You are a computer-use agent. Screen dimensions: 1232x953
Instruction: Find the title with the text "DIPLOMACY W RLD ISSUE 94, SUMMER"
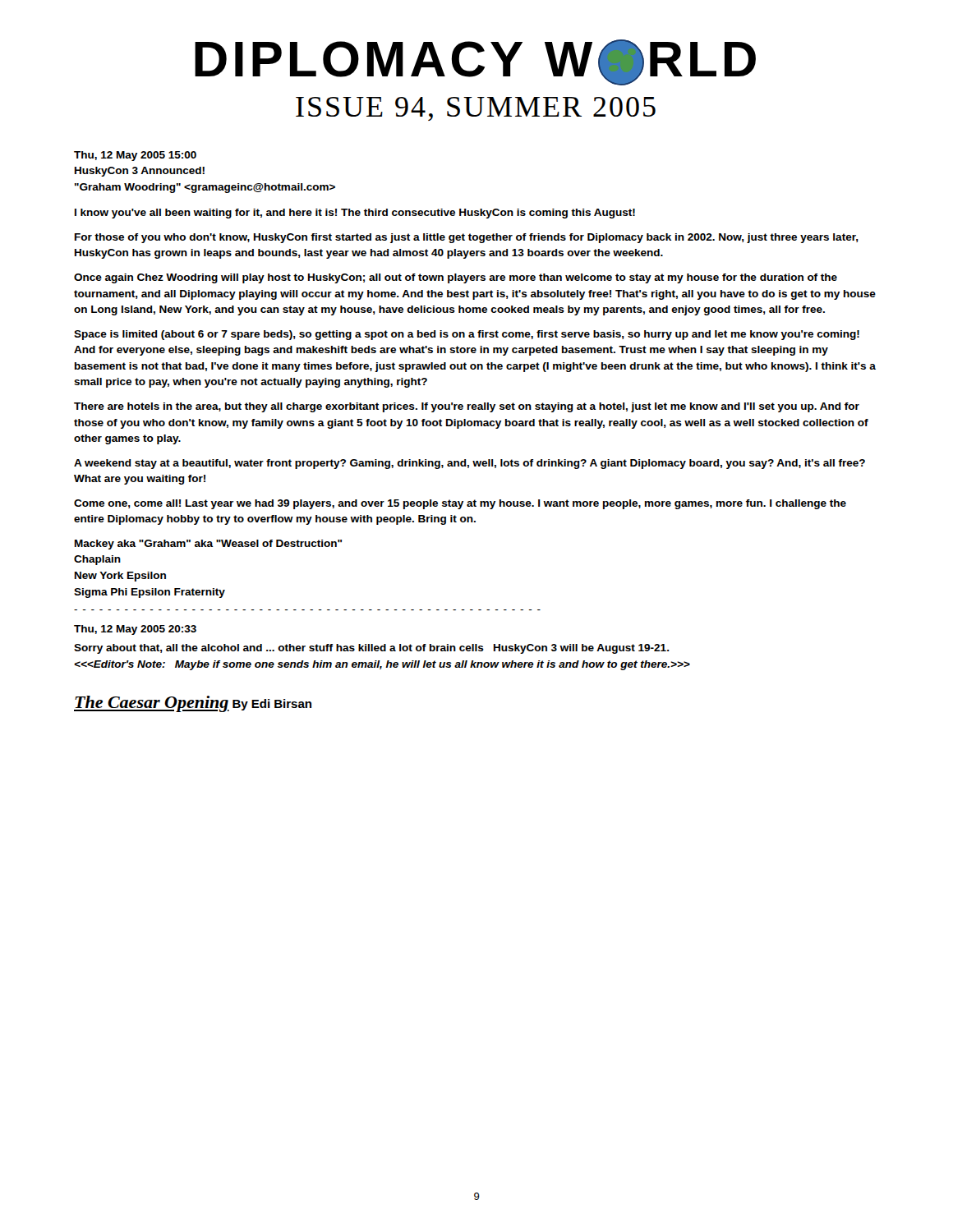(476, 78)
